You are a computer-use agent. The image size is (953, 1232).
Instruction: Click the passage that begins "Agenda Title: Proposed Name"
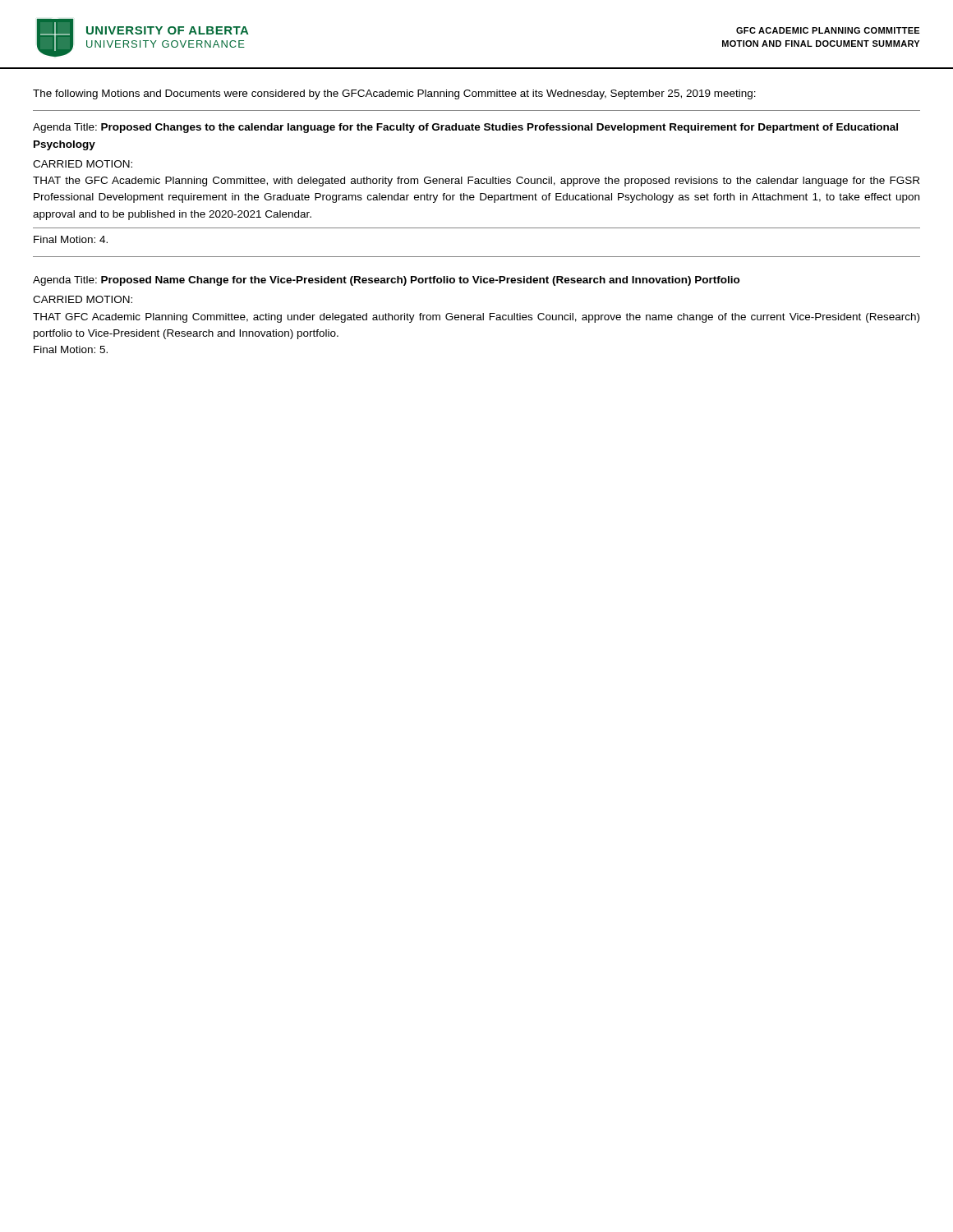pyautogui.click(x=386, y=280)
